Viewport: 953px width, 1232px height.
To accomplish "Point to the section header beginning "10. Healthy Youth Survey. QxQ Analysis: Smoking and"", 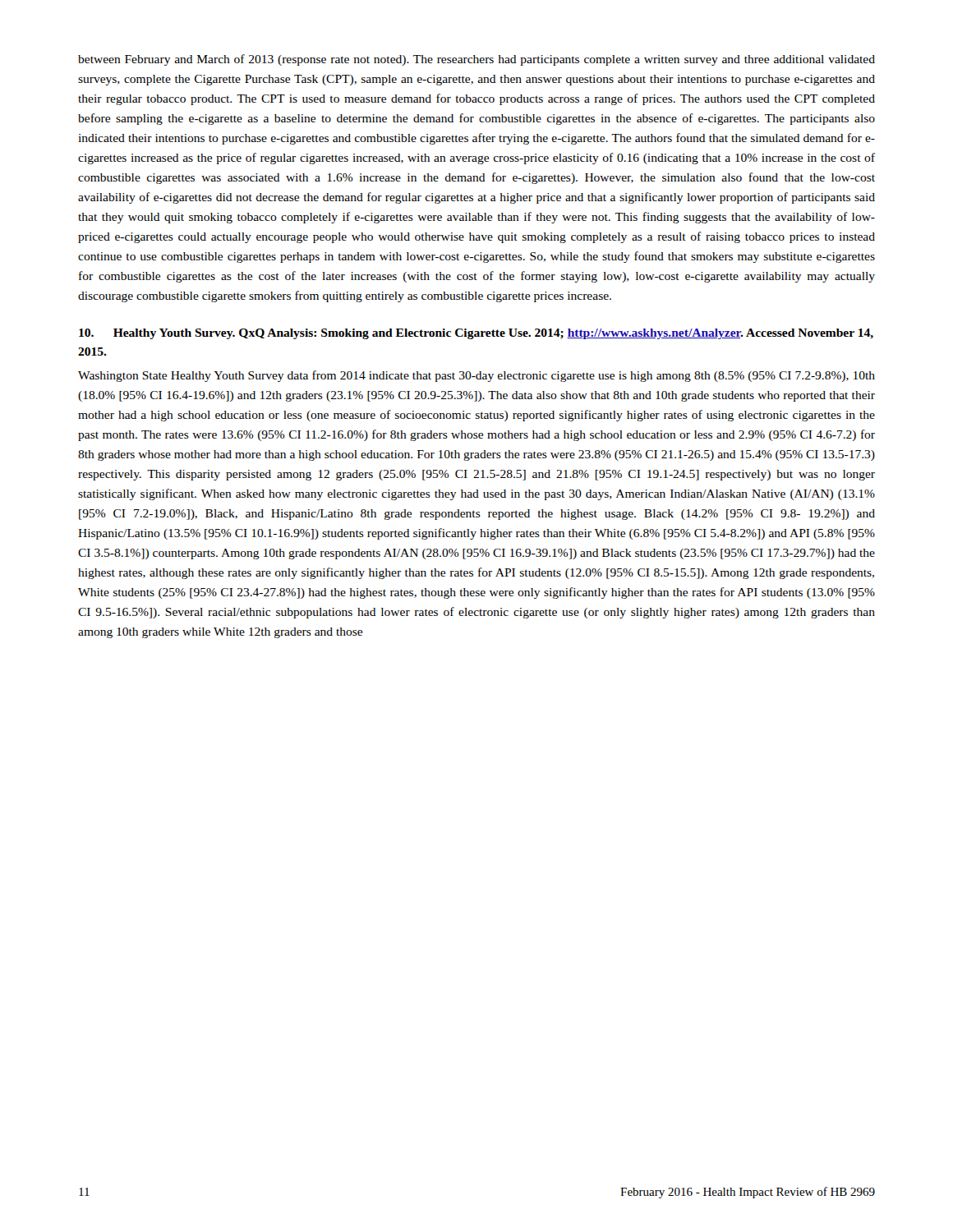I will tap(476, 342).
